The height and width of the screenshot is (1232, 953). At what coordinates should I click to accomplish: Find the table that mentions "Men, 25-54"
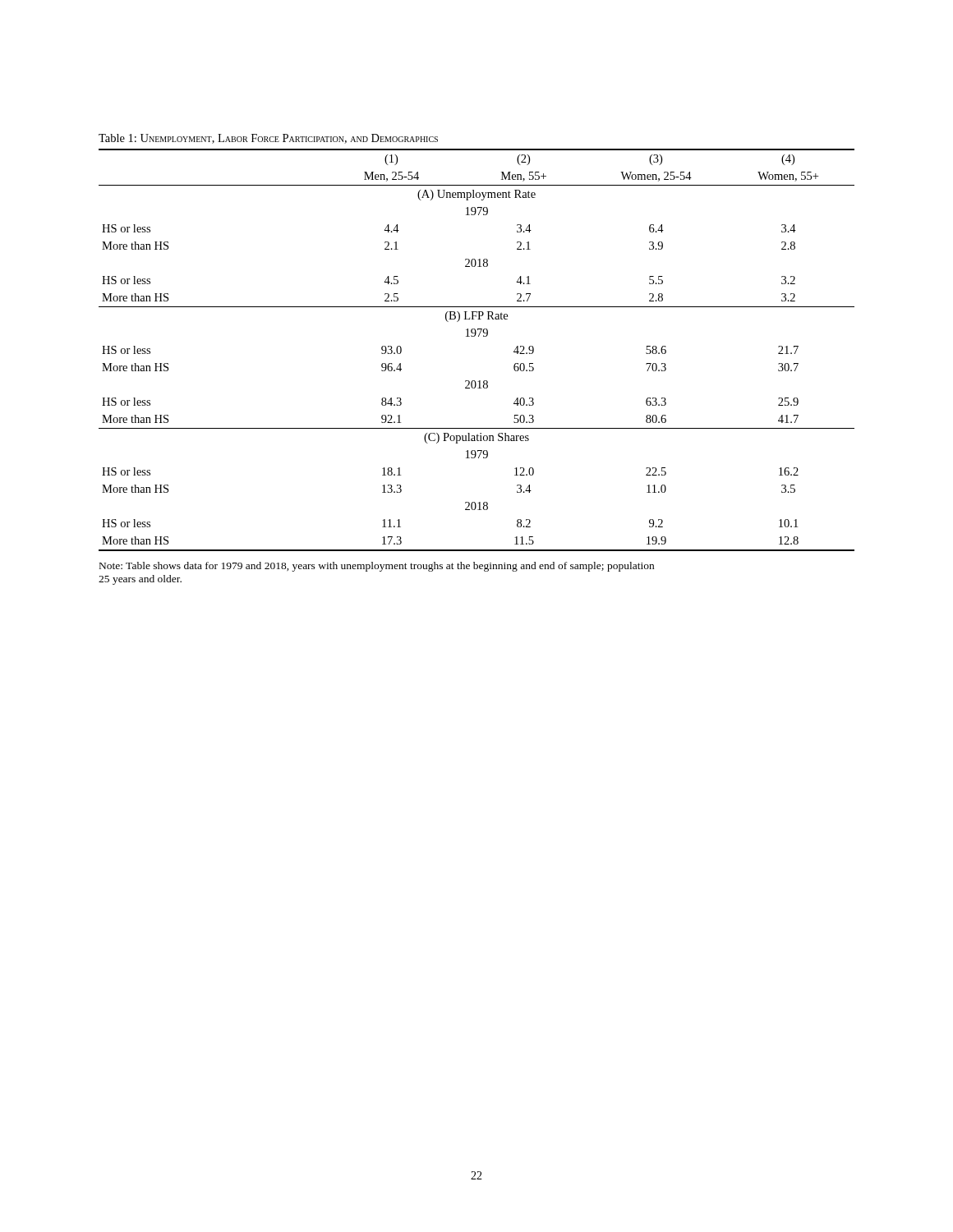click(x=476, y=350)
